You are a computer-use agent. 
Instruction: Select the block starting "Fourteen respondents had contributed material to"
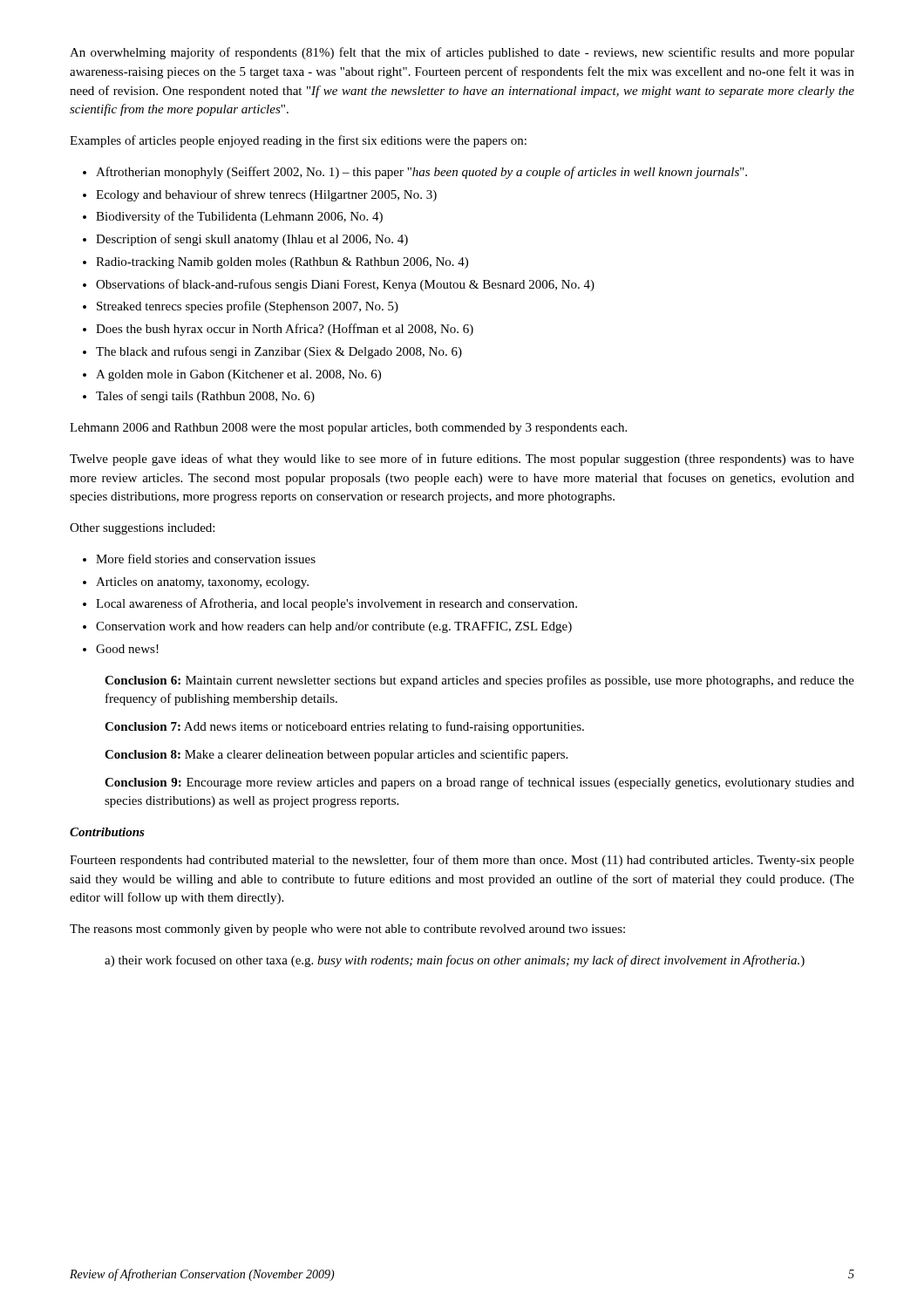tap(462, 879)
